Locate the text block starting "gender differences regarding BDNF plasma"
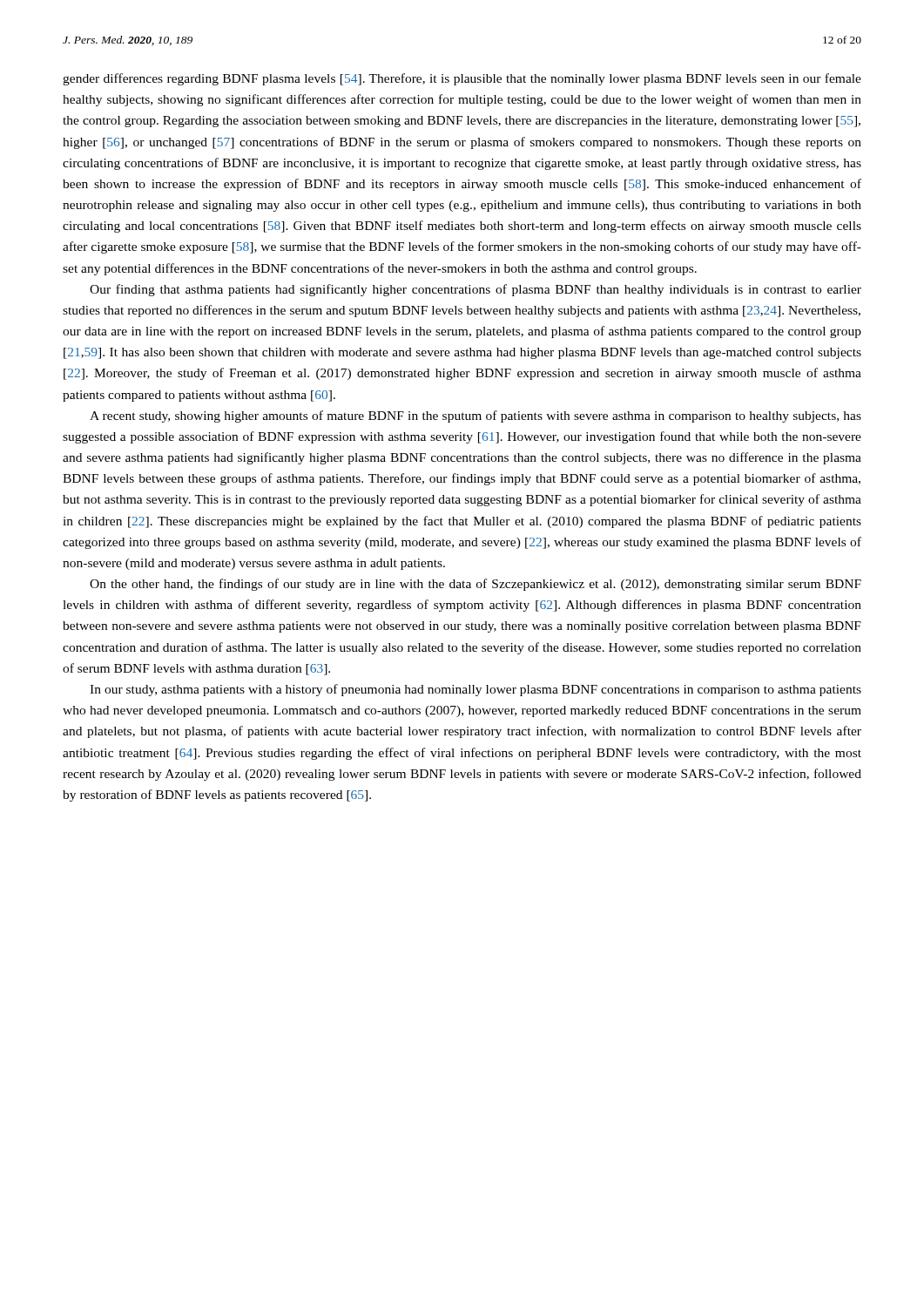924x1307 pixels. pos(462,173)
